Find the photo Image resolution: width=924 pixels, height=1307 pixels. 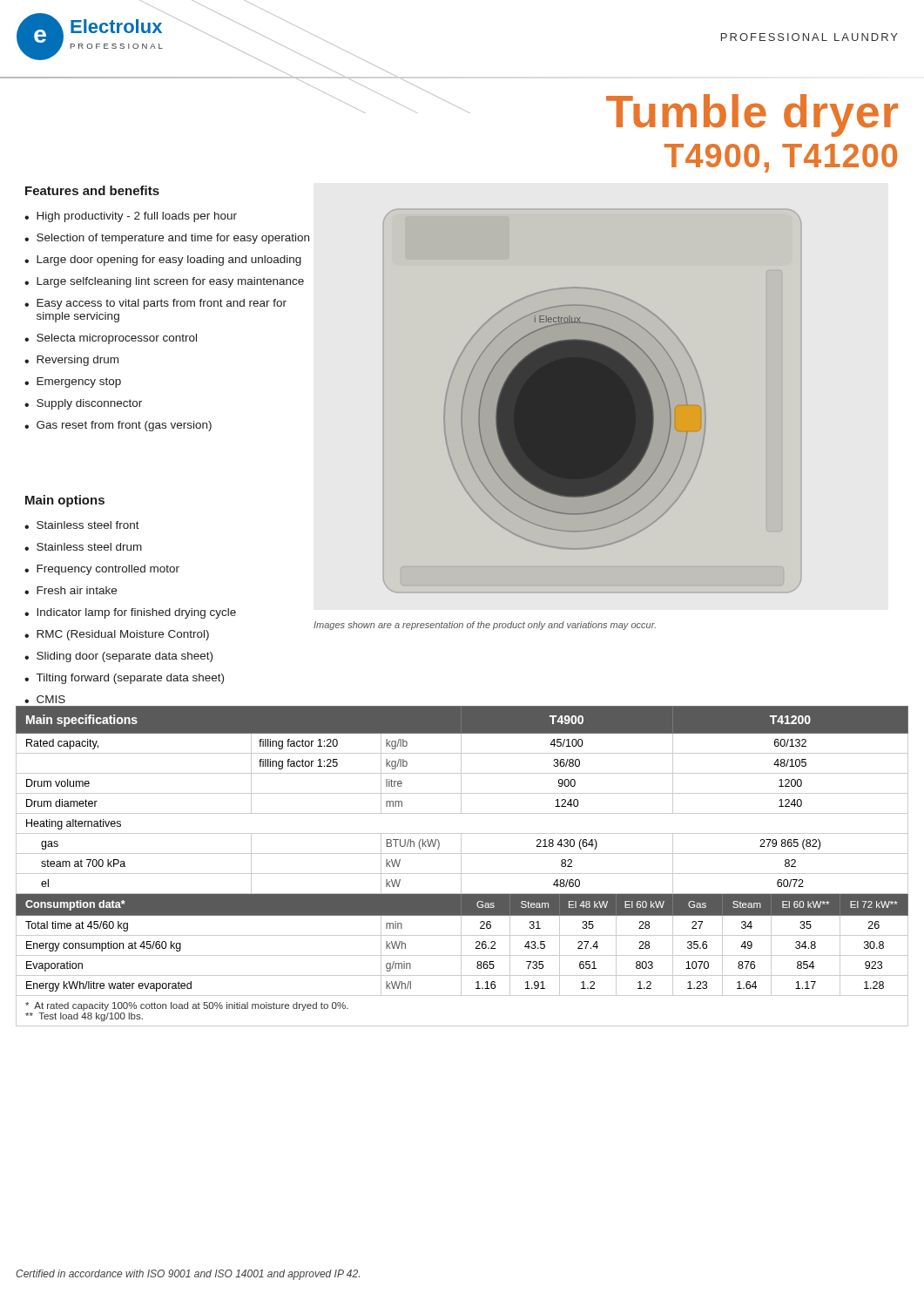pos(601,396)
